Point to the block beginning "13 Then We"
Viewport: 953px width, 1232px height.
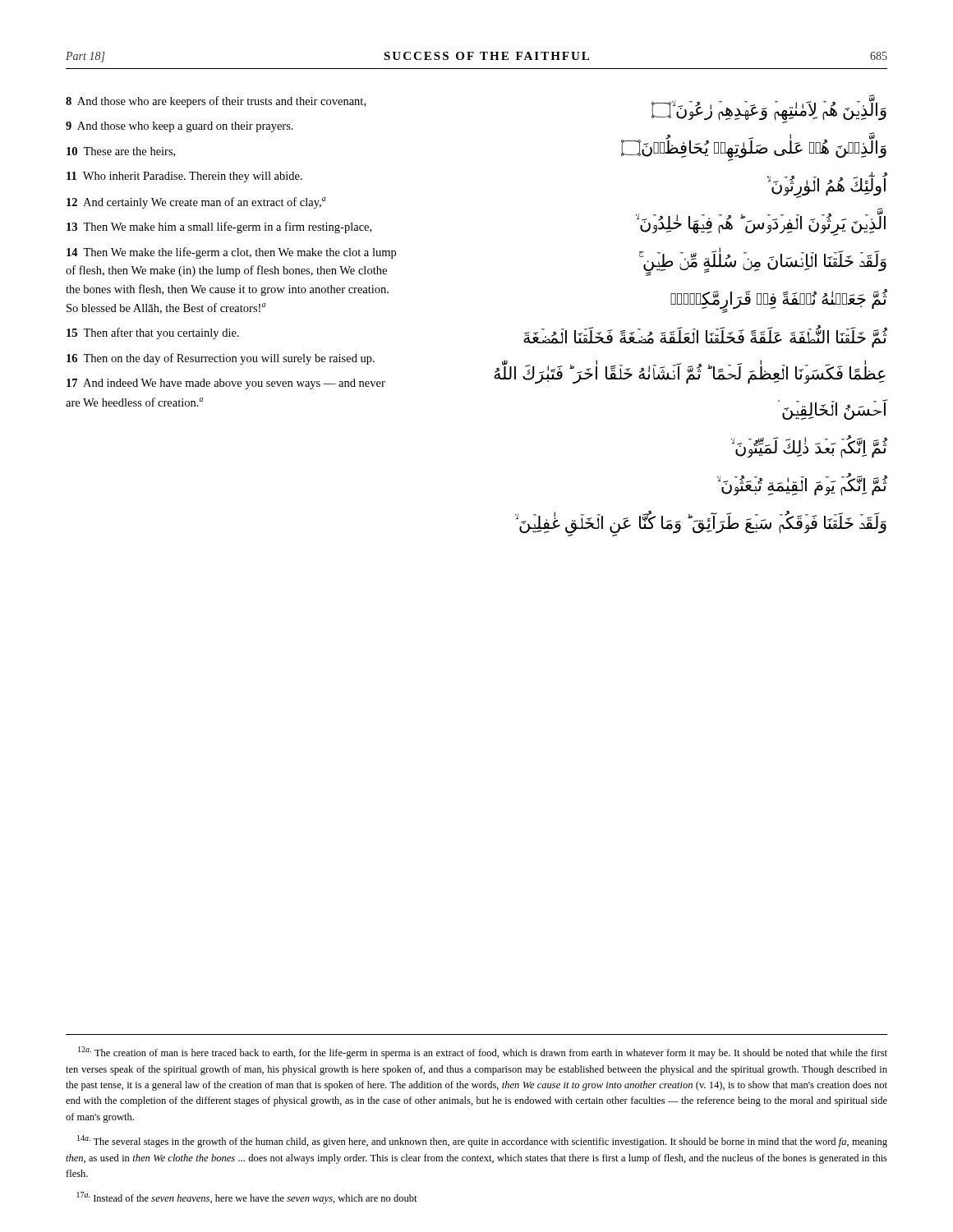219,227
